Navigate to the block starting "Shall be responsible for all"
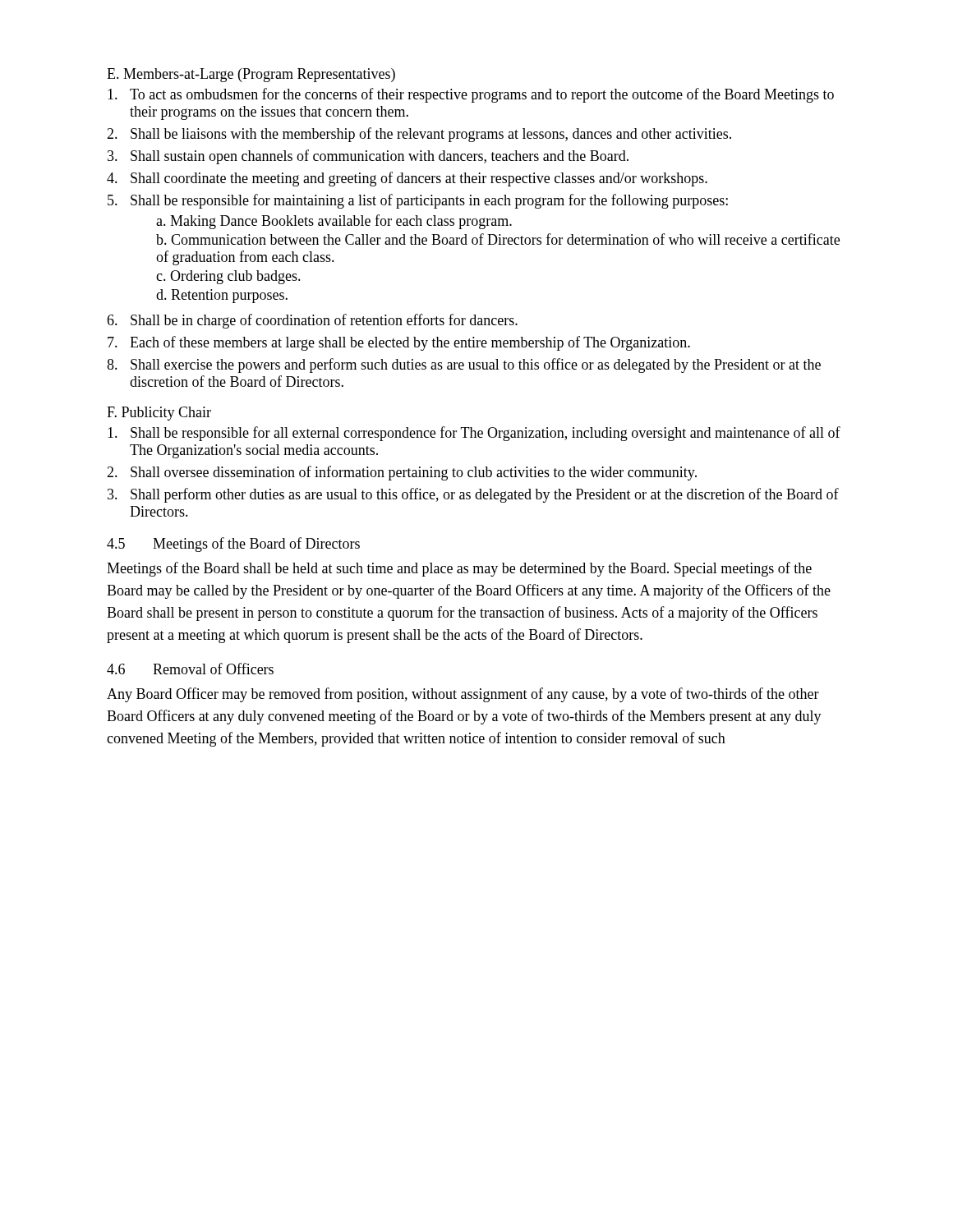 (x=476, y=442)
